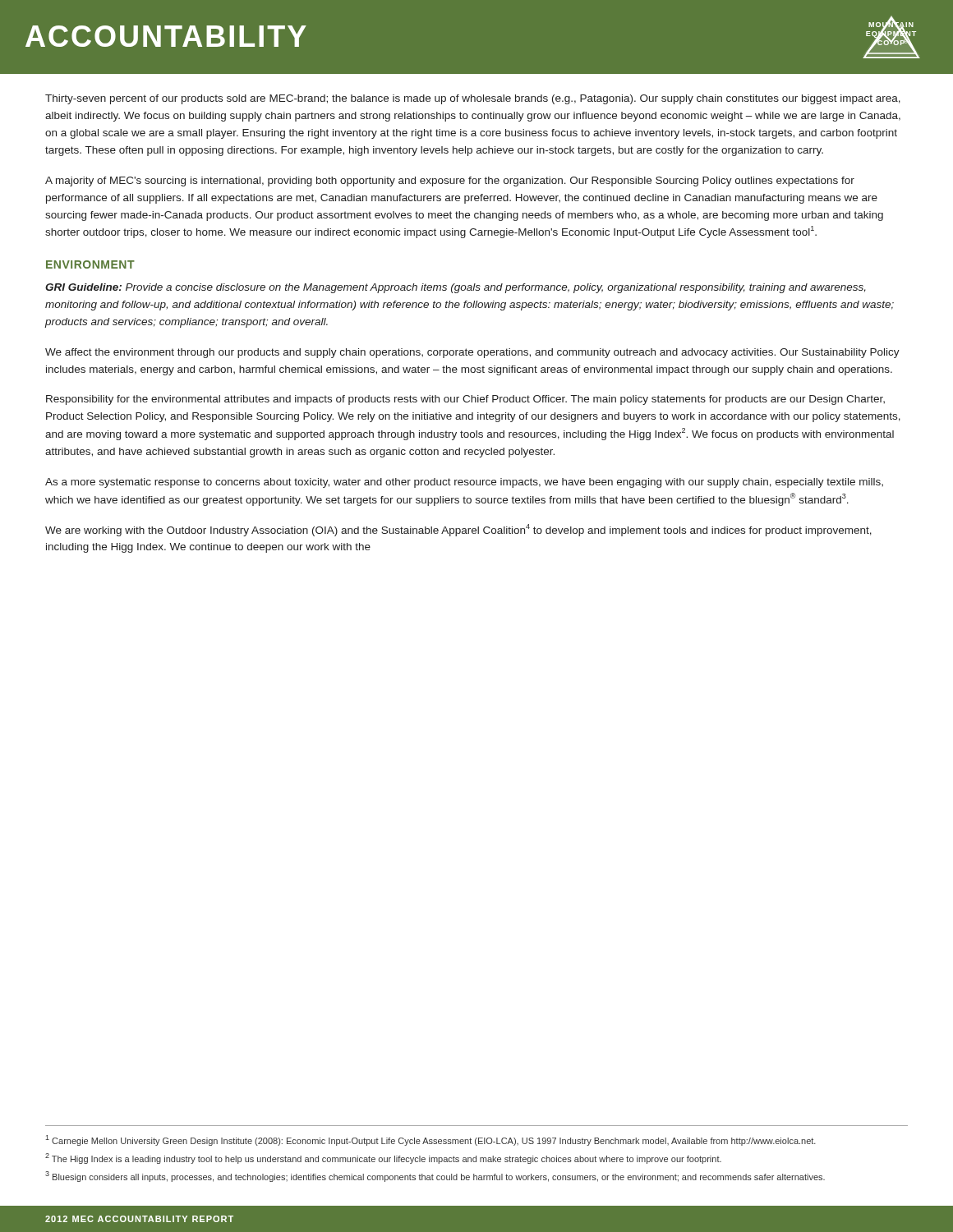Find the block on this page that starts "We are working"

click(x=459, y=538)
